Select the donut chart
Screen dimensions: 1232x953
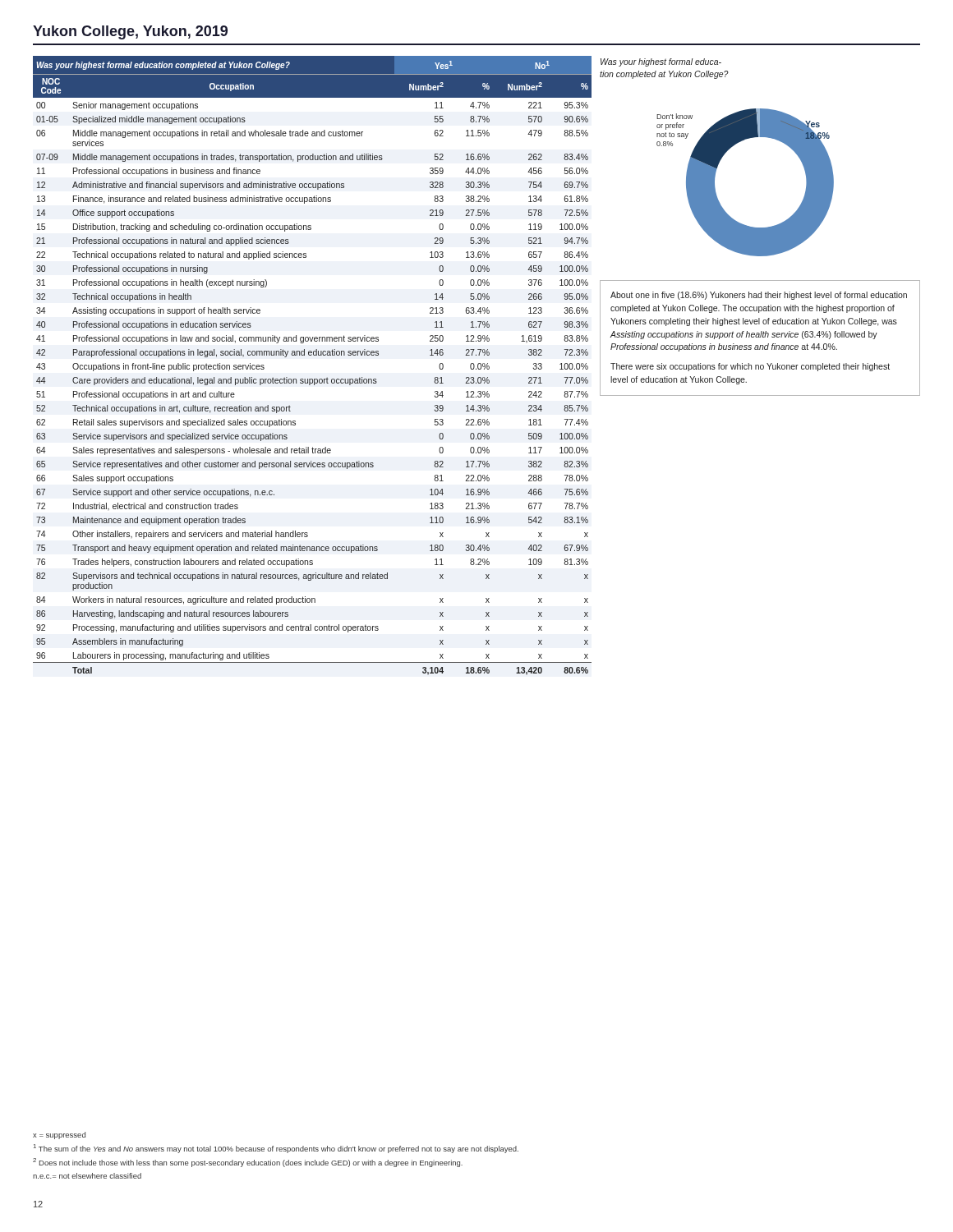click(x=760, y=179)
